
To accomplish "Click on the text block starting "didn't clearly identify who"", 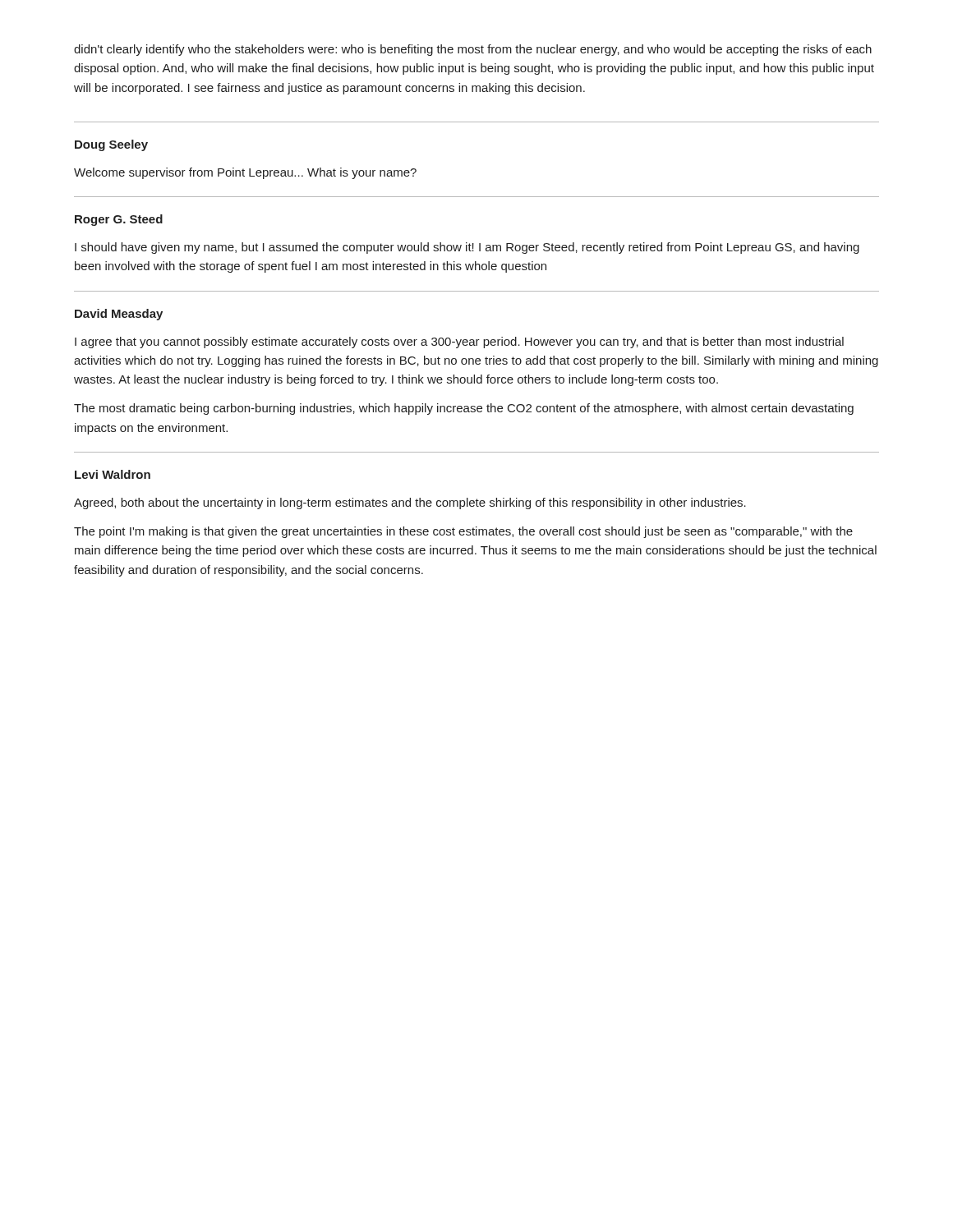I will (474, 68).
